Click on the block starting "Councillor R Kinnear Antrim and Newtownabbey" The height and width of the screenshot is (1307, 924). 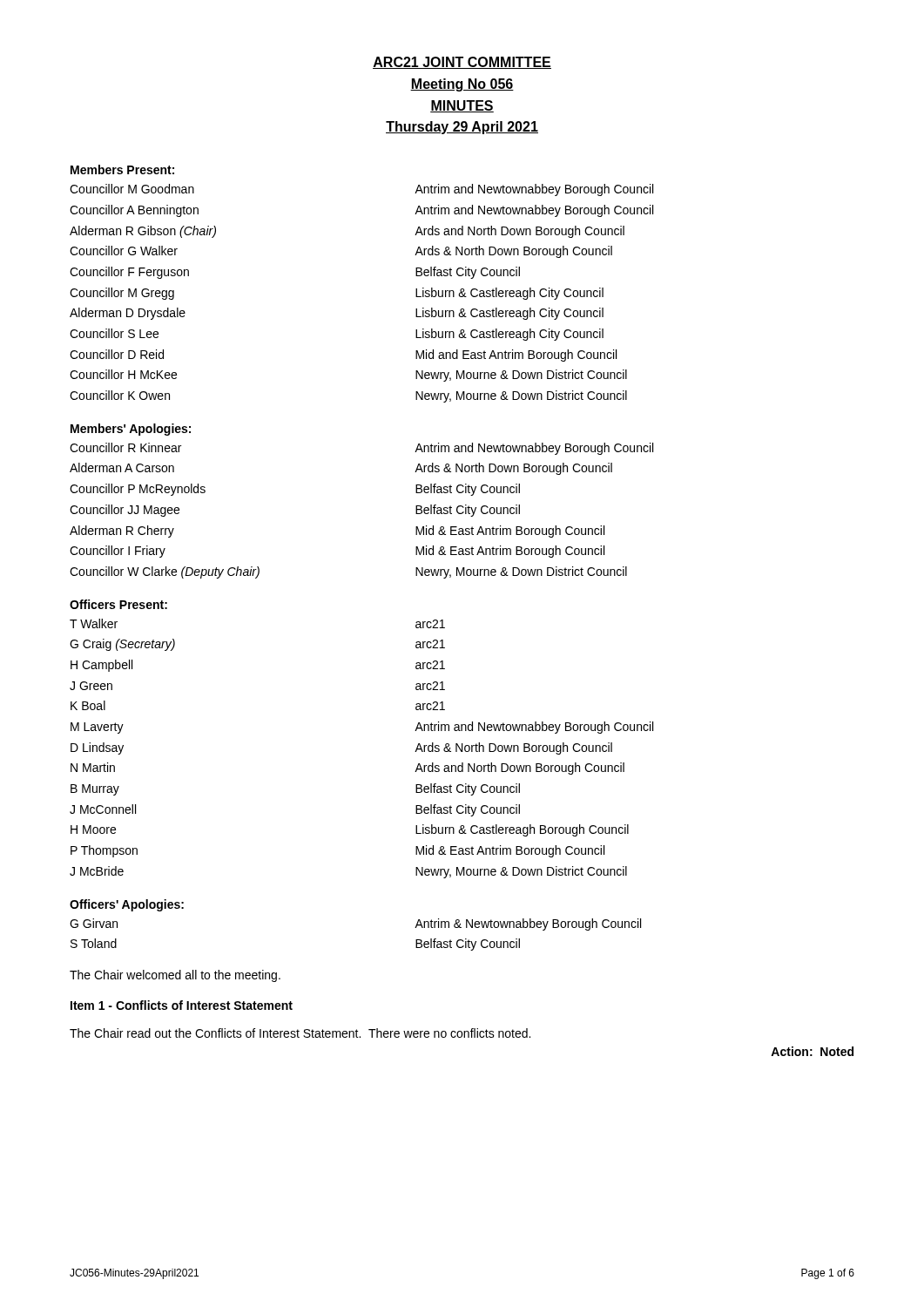click(x=462, y=510)
